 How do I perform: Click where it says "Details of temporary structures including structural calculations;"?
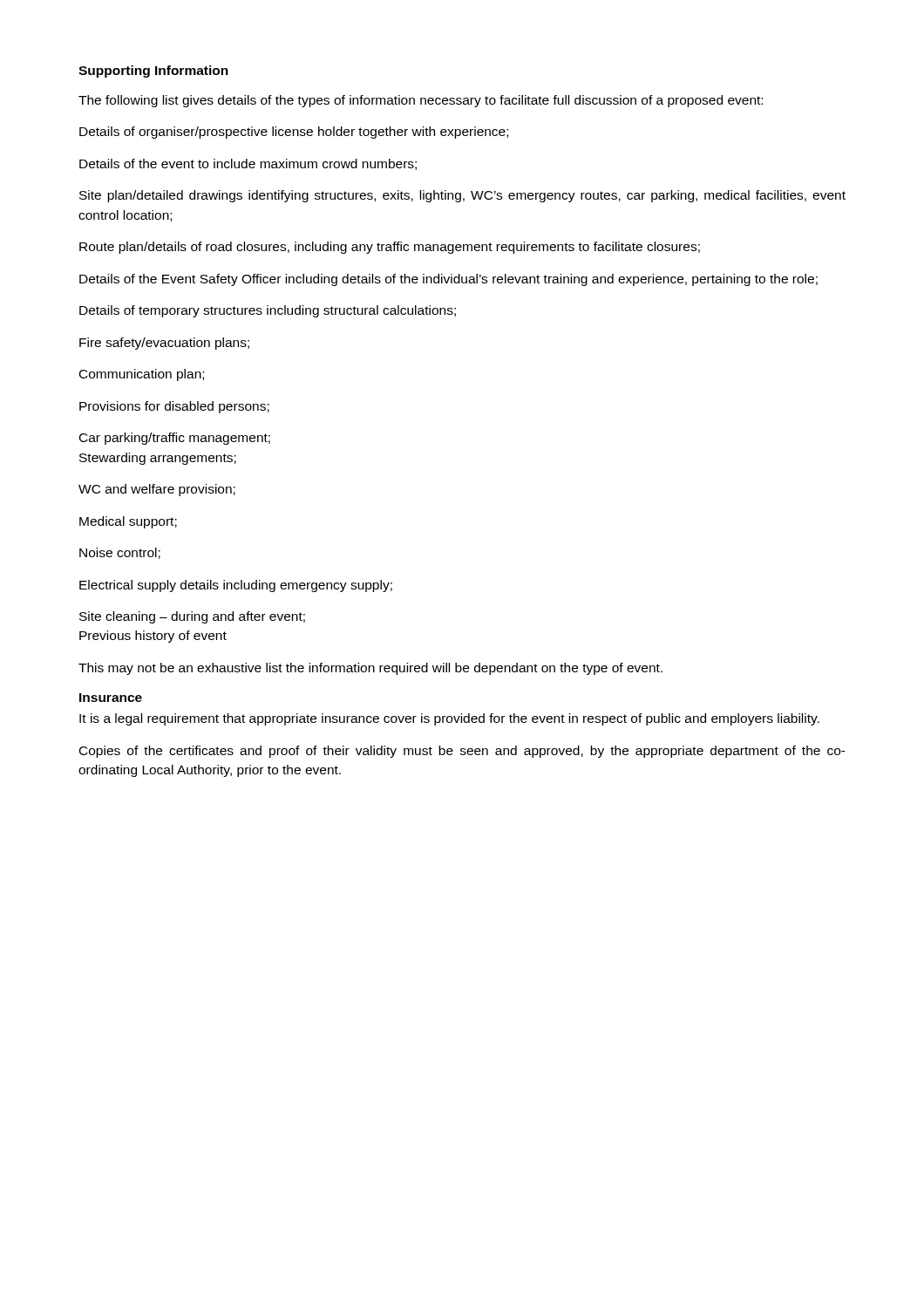[x=268, y=310]
